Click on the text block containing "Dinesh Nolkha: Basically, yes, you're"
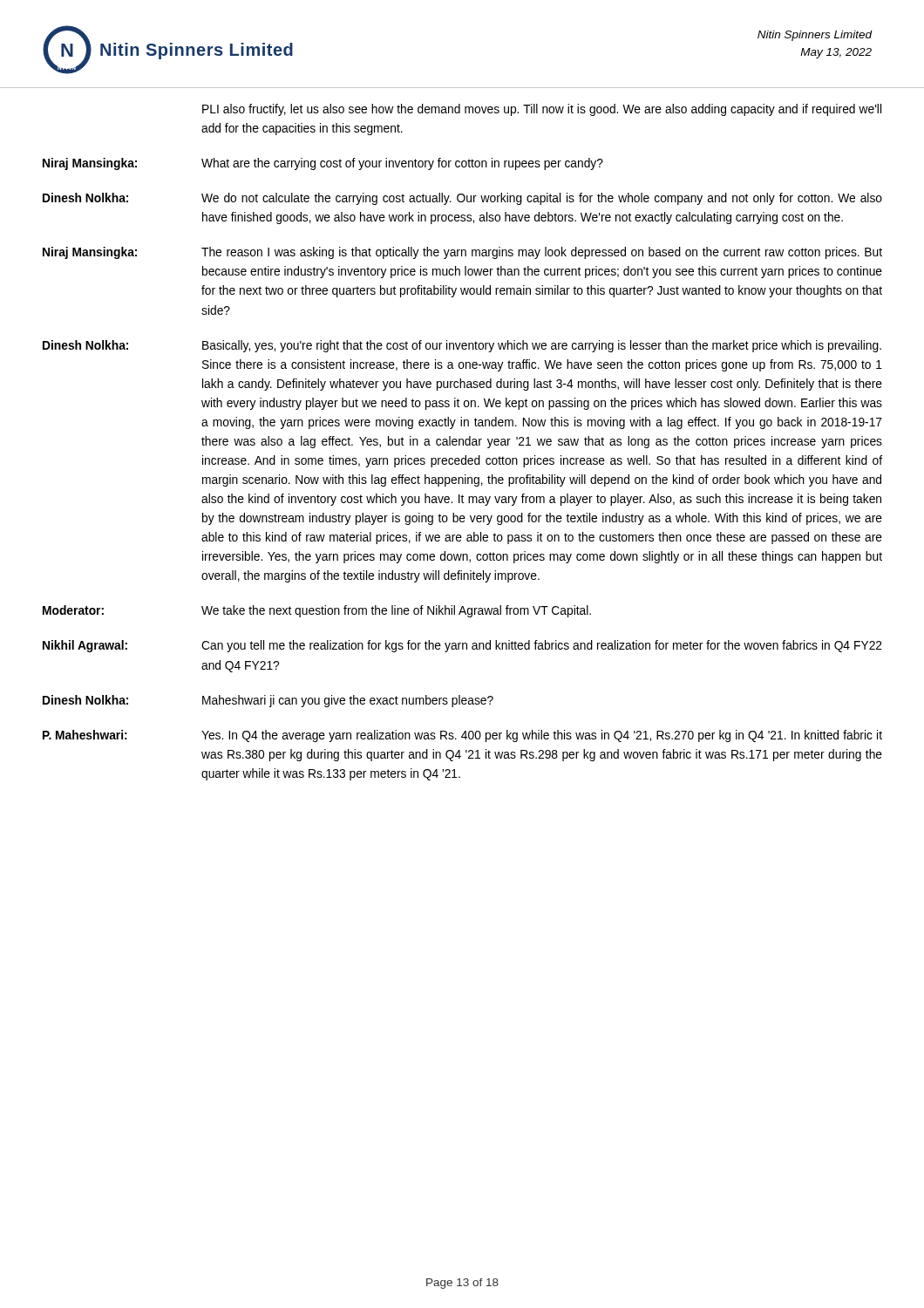Screen dimensions: 1308x924 click(x=462, y=461)
